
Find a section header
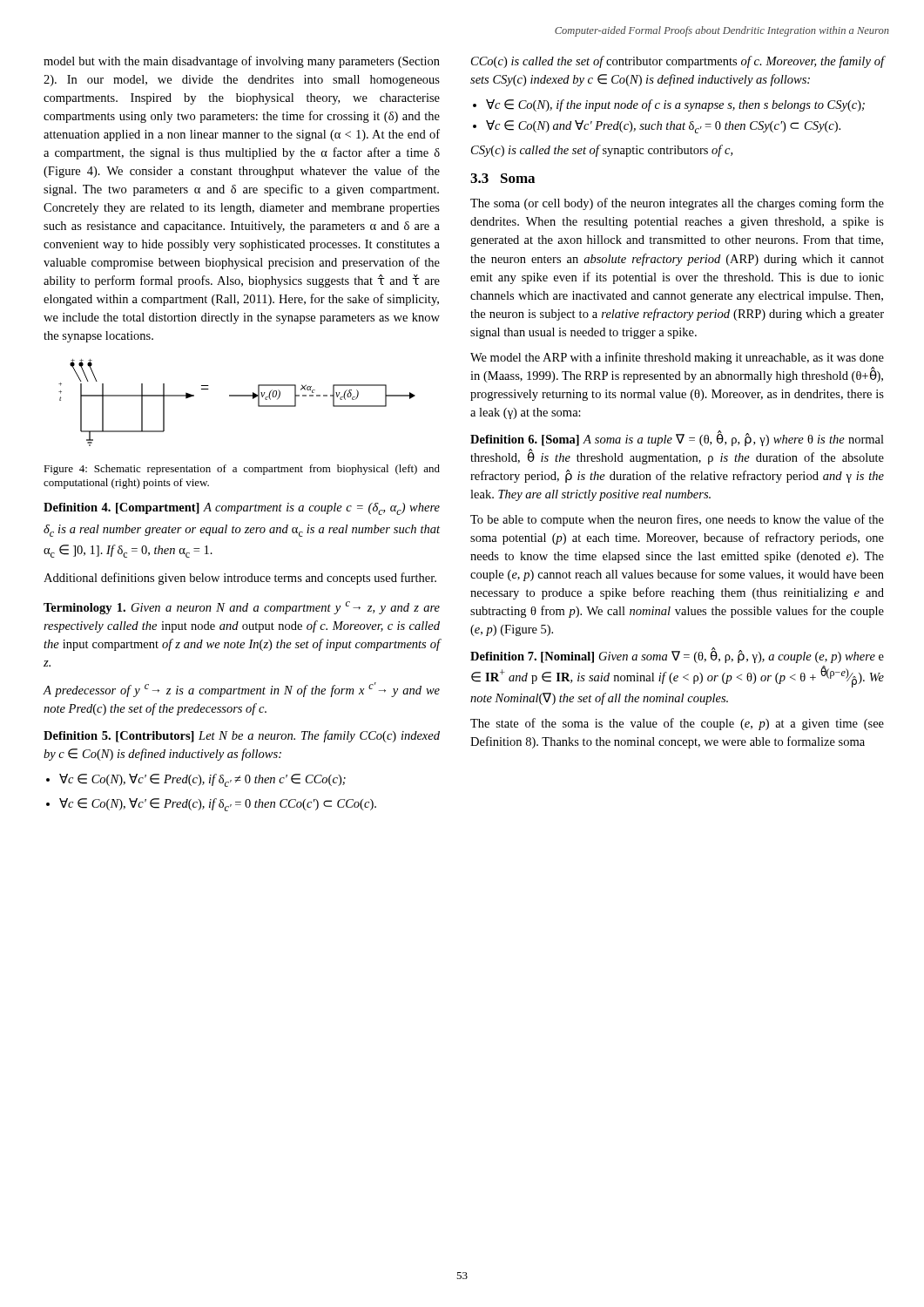click(503, 179)
